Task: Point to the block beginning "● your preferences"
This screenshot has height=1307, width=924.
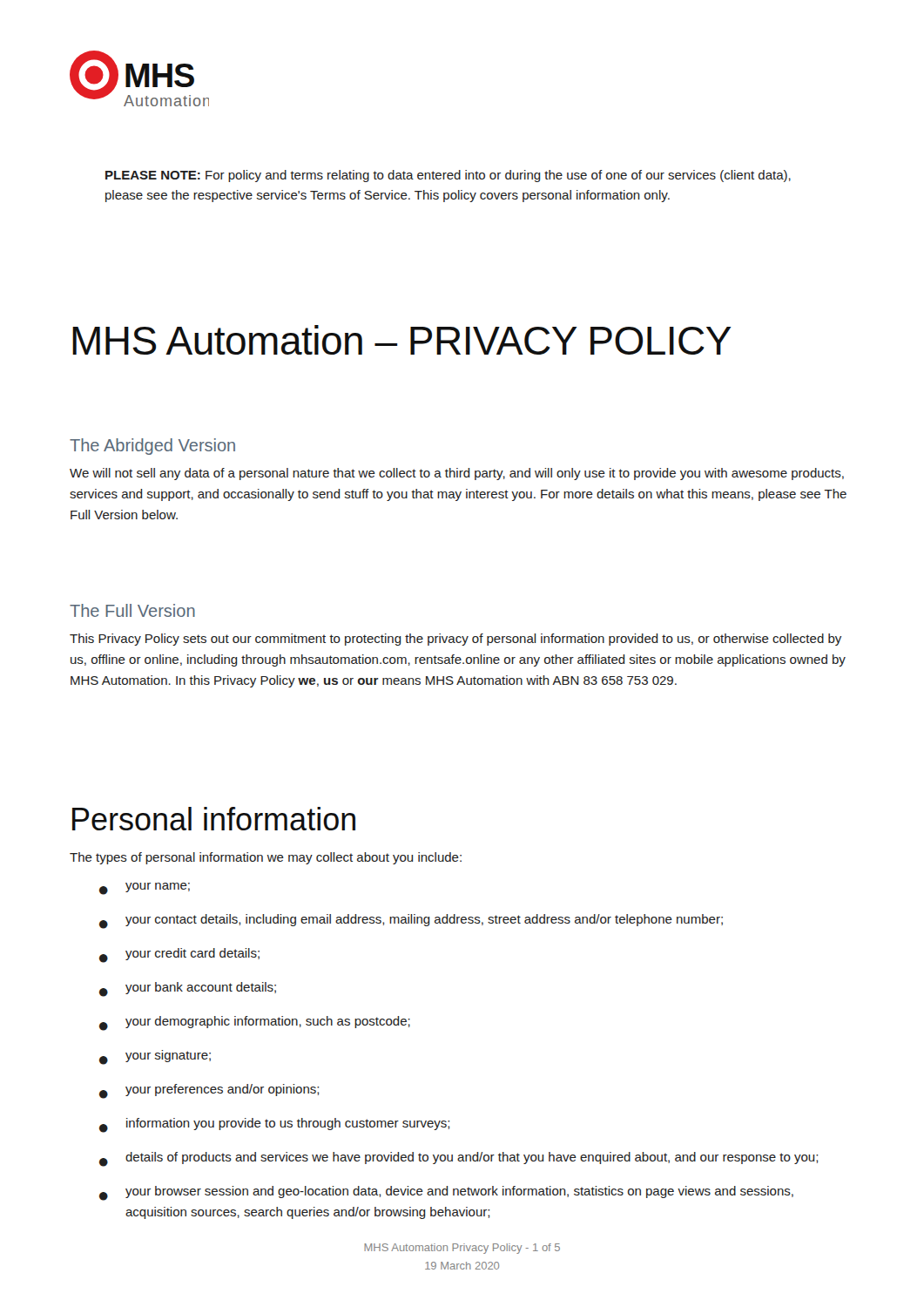Action: 209,1091
